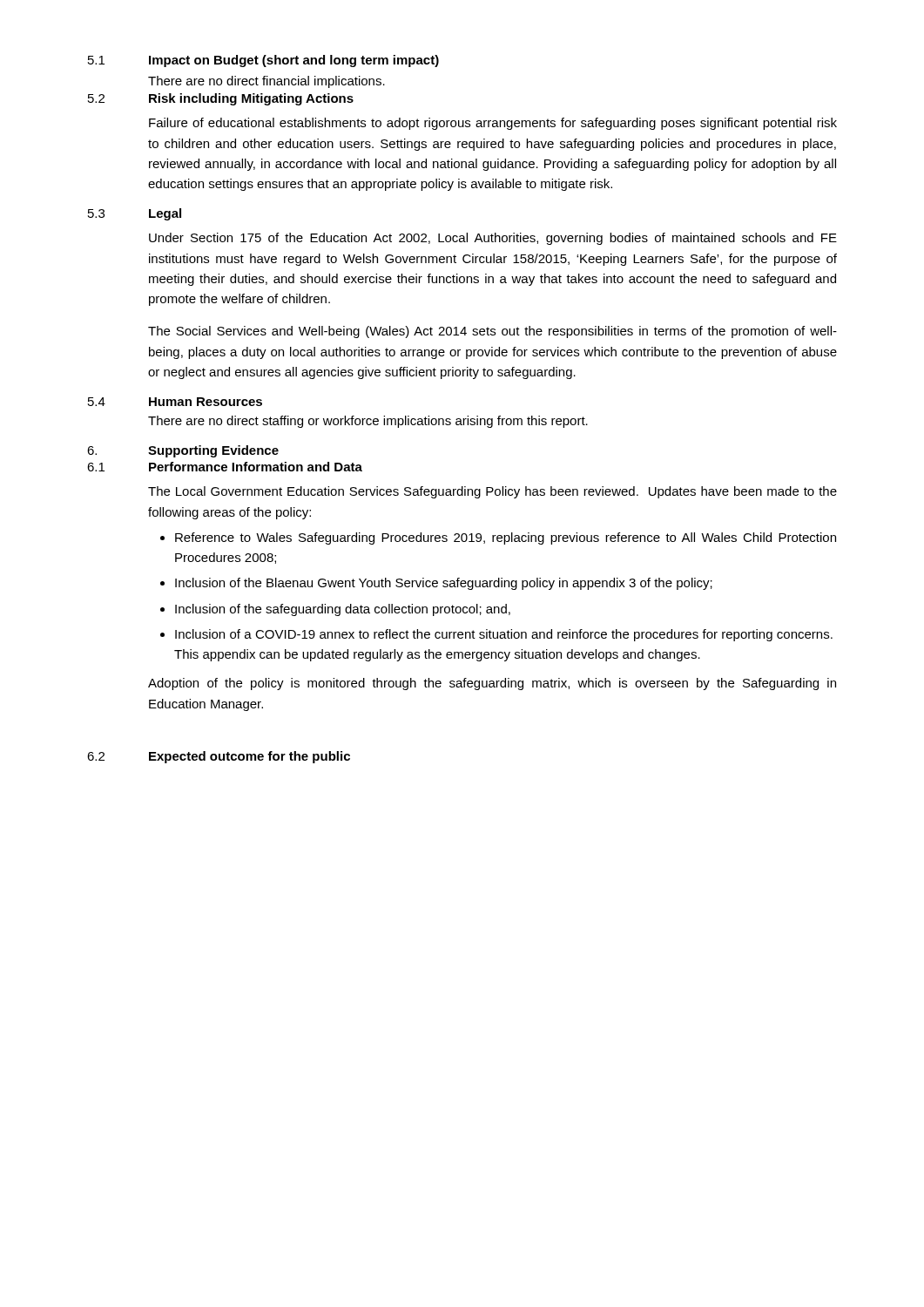The image size is (924, 1307).
Task: Click on the region starting "5.2 Risk including Mitigating Actions"
Action: click(220, 98)
